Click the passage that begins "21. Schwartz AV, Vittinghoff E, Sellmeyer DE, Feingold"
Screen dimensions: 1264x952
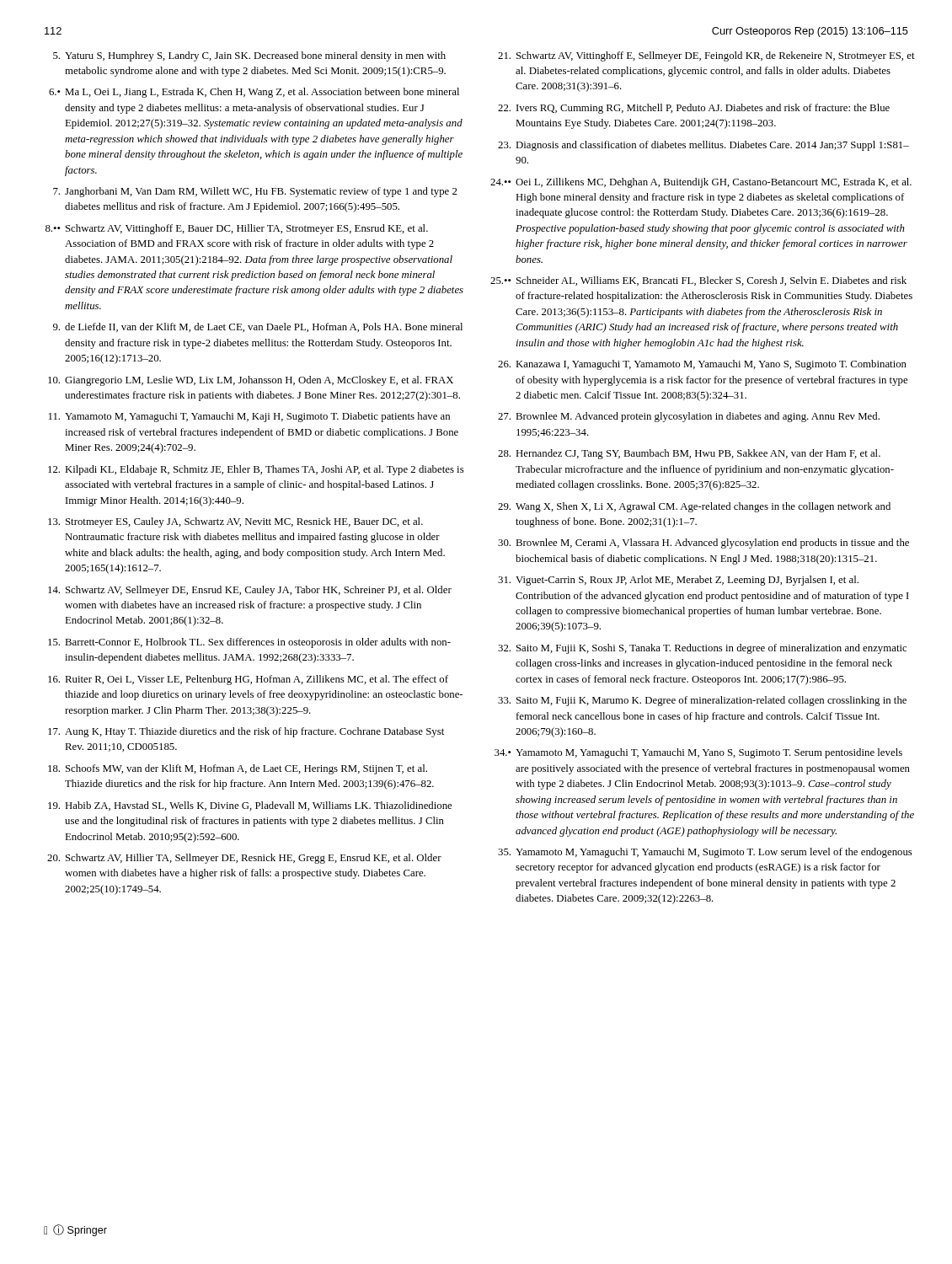(701, 71)
